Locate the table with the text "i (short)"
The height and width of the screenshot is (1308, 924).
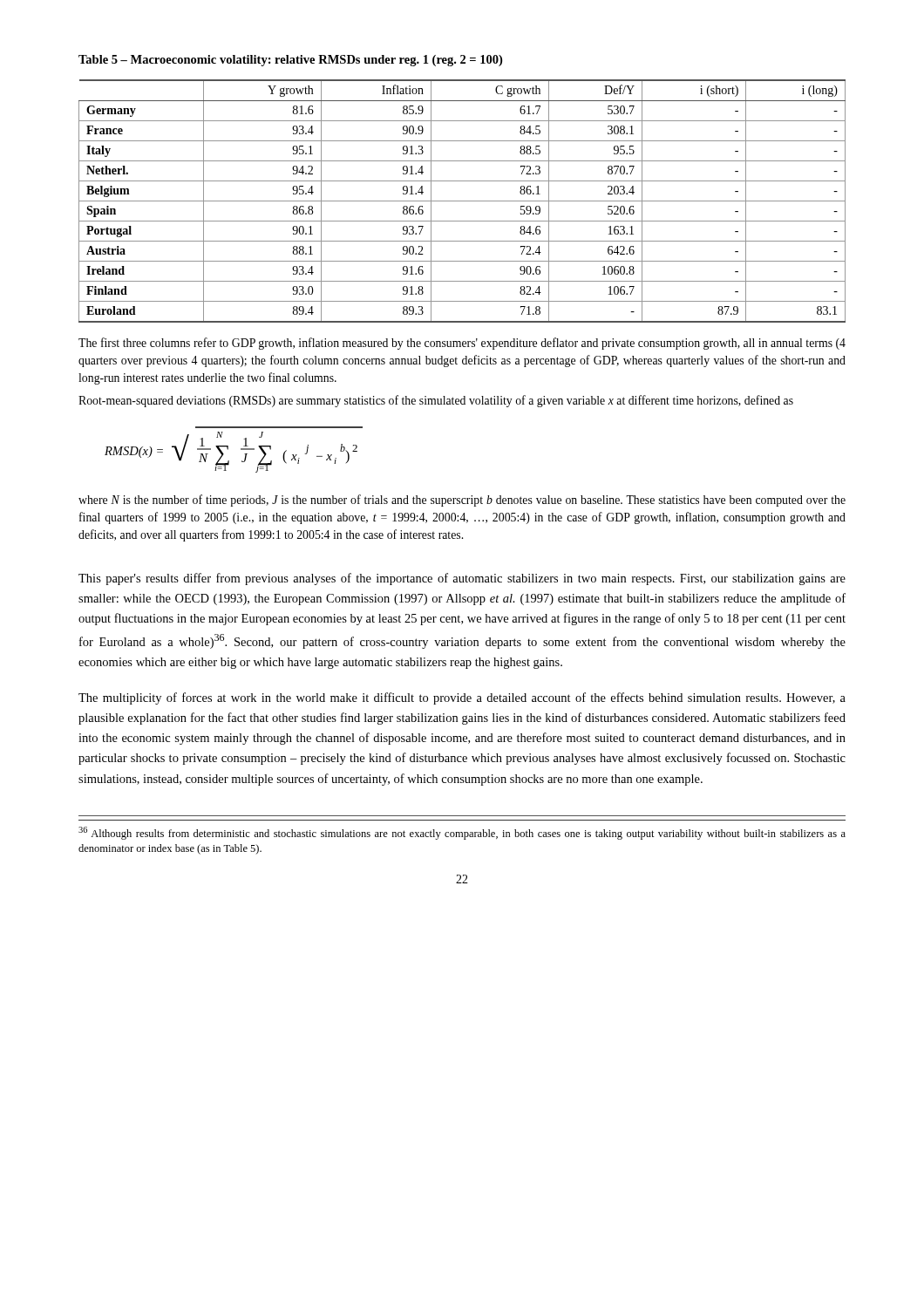(x=462, y=201)
